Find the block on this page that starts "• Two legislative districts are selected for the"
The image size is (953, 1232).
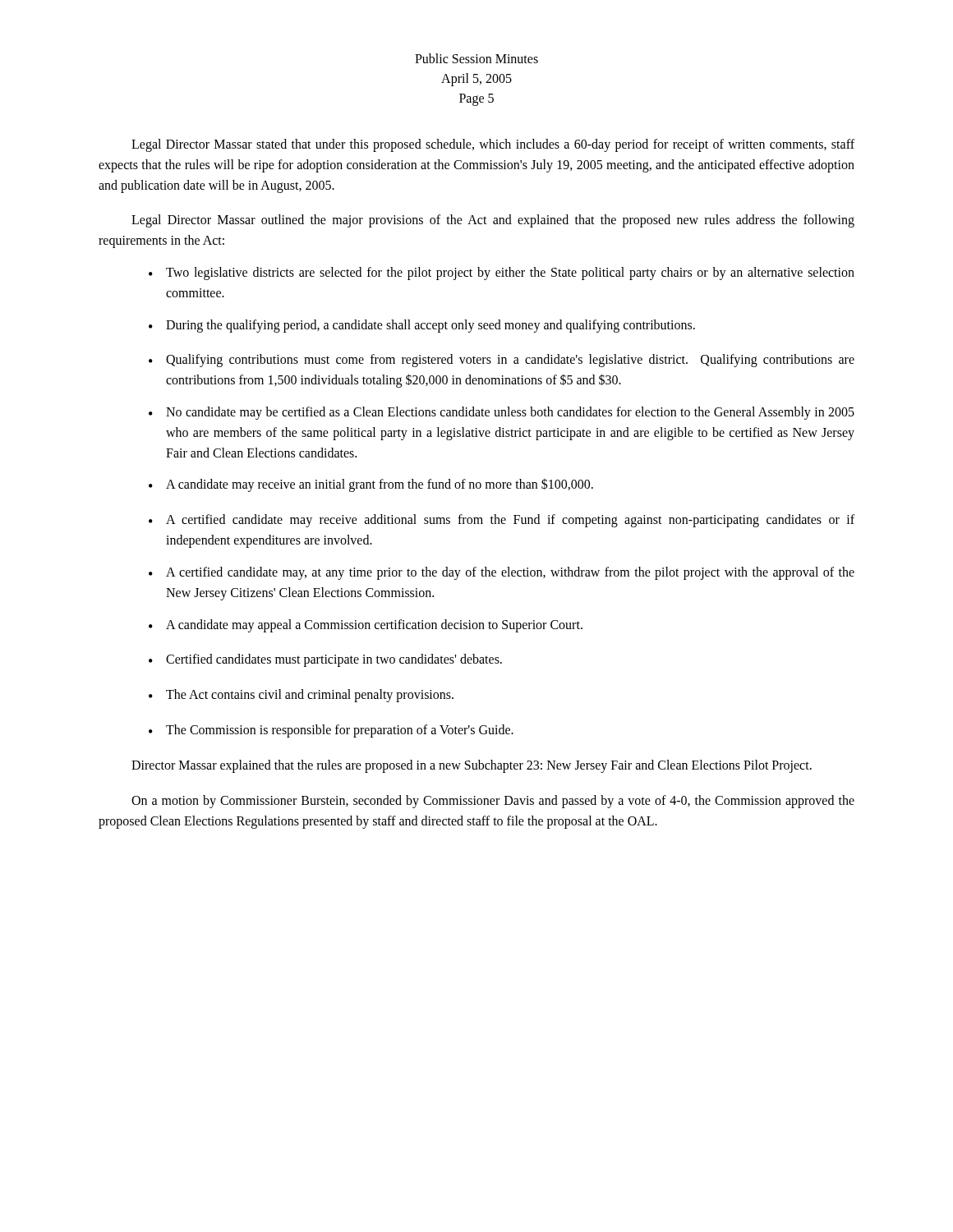(501, 283)
